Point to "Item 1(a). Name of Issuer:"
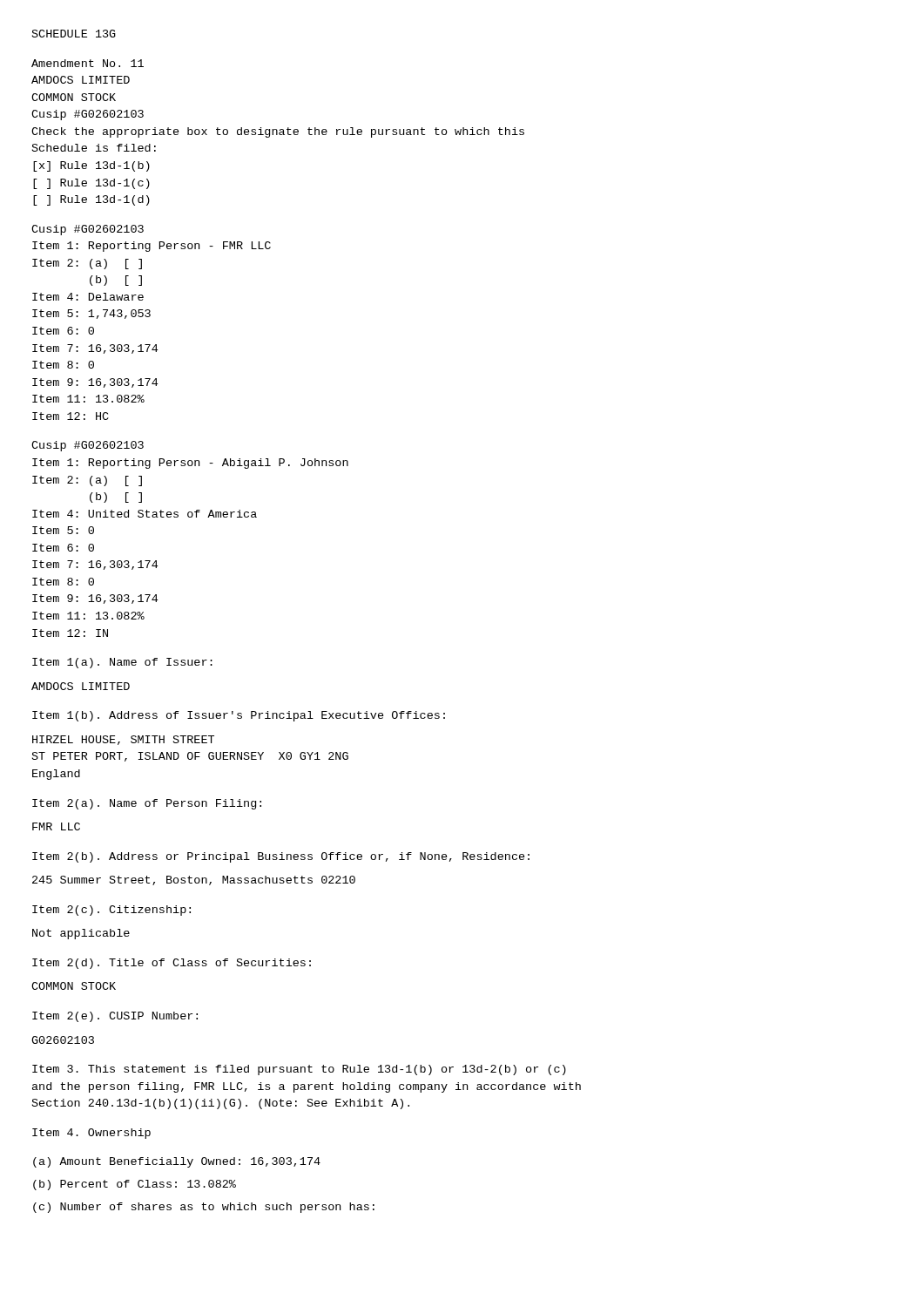Viewport: 924px width, 1307px height. pyautogui.click(x=123, y=663)
